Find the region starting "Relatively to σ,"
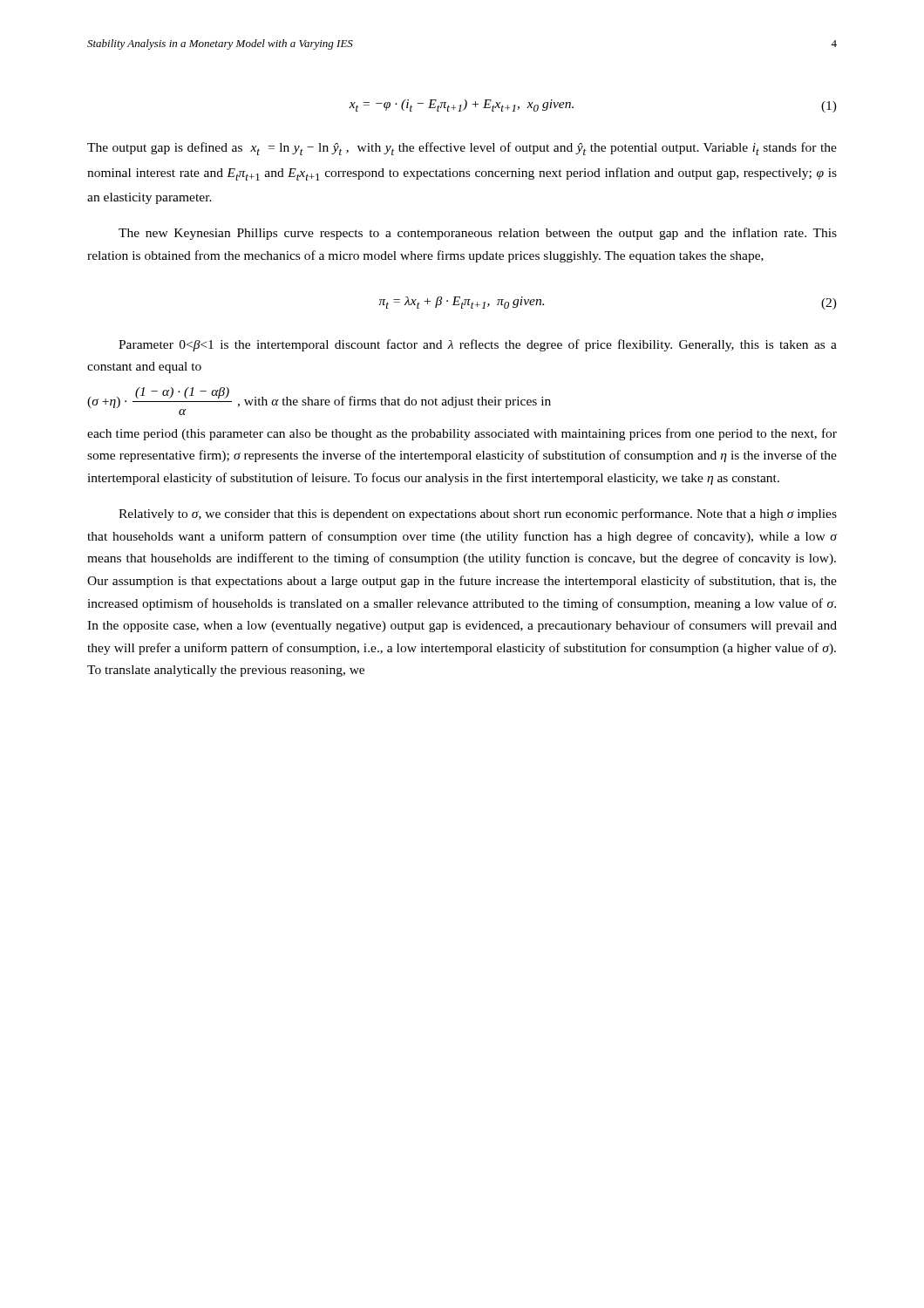This screenshot has width=924, height=1308. pyautogui.click(x=462, y=591)
